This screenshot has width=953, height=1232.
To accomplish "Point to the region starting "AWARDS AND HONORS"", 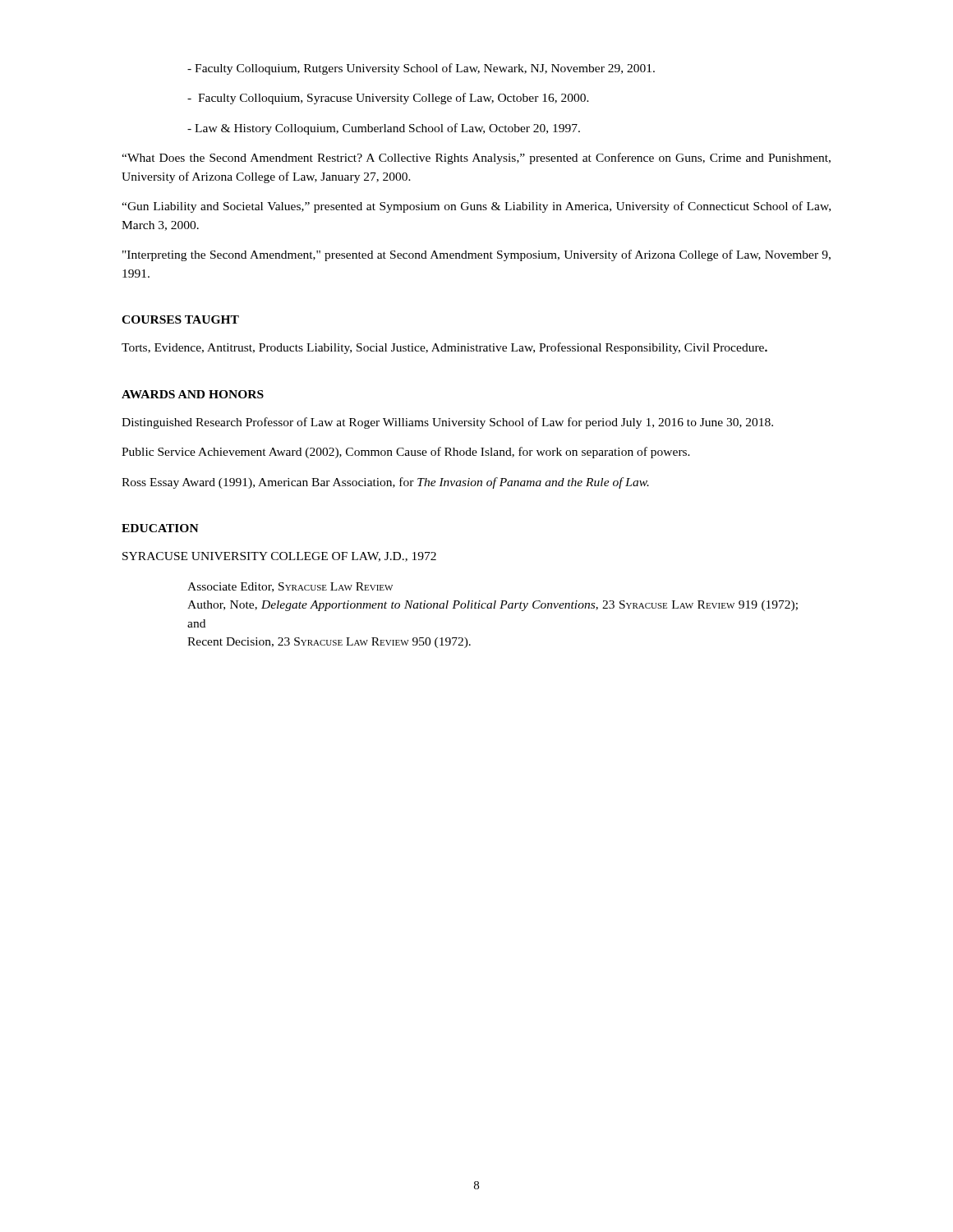I will click(x=193, y=394).
